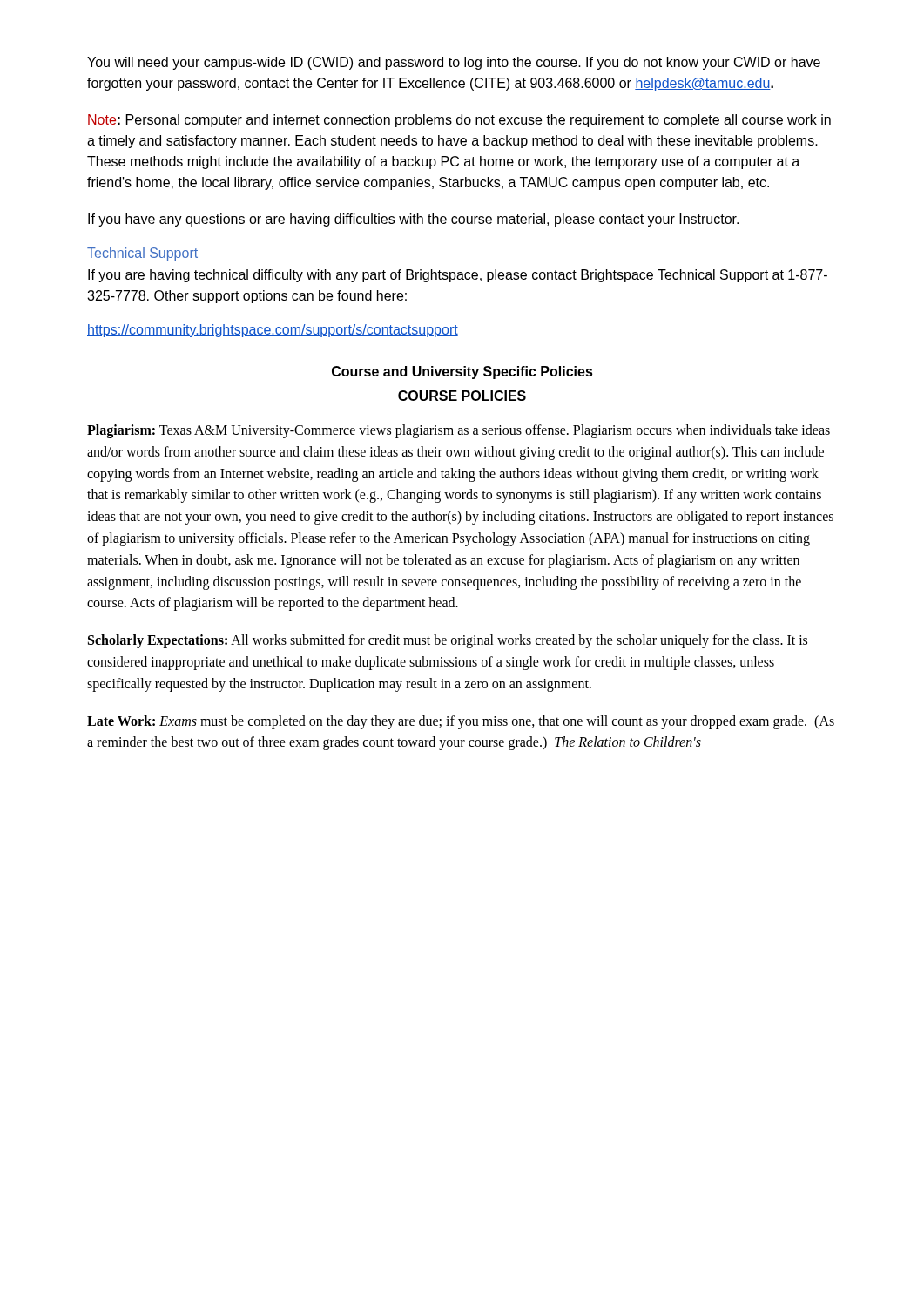Screen dimensions: 1307x924
Task: Find the block starting "COURSE POLICIES"
Action: click(x=462, y=396)
